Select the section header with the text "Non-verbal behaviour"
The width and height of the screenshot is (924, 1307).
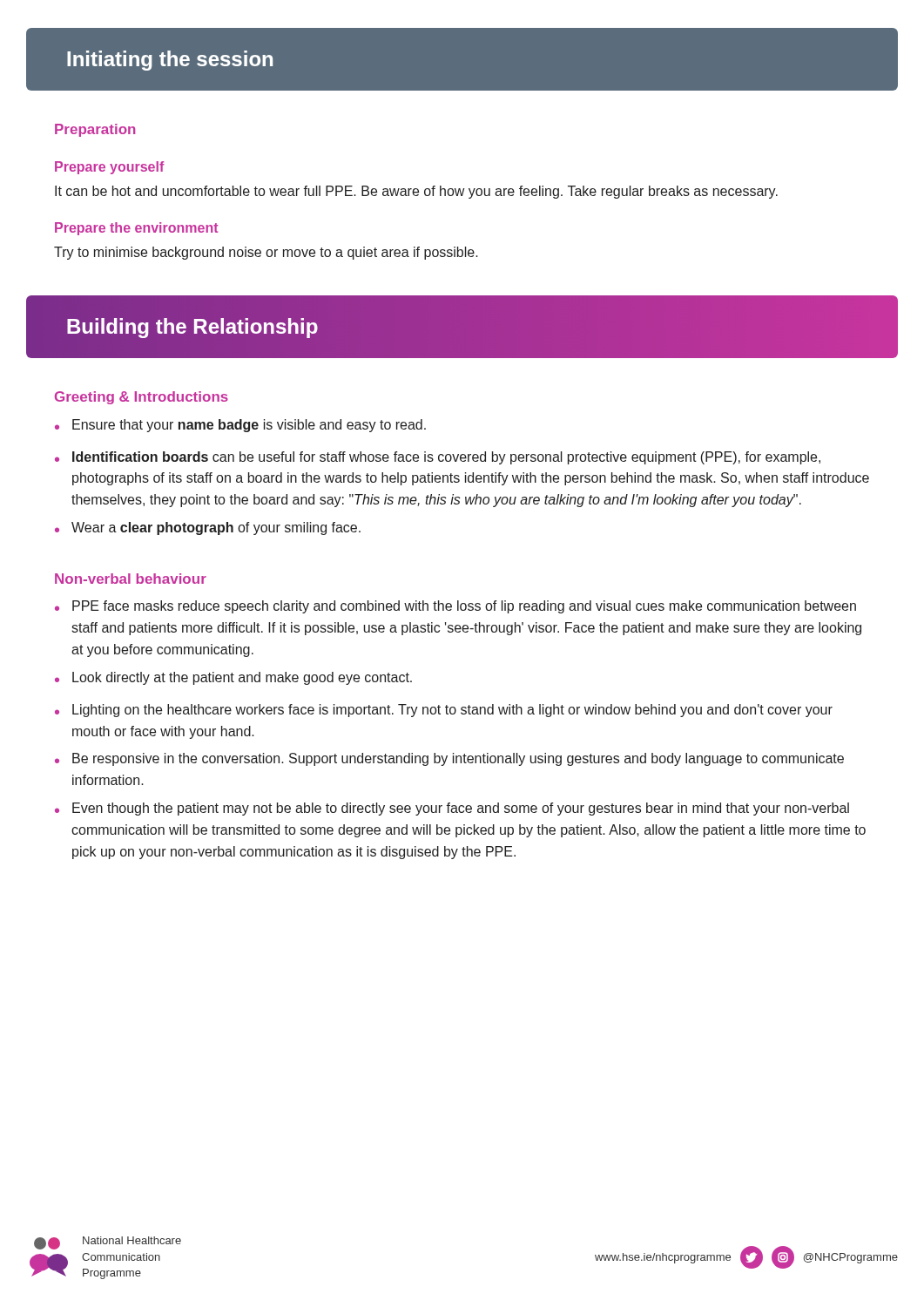(x=130, y=579)
